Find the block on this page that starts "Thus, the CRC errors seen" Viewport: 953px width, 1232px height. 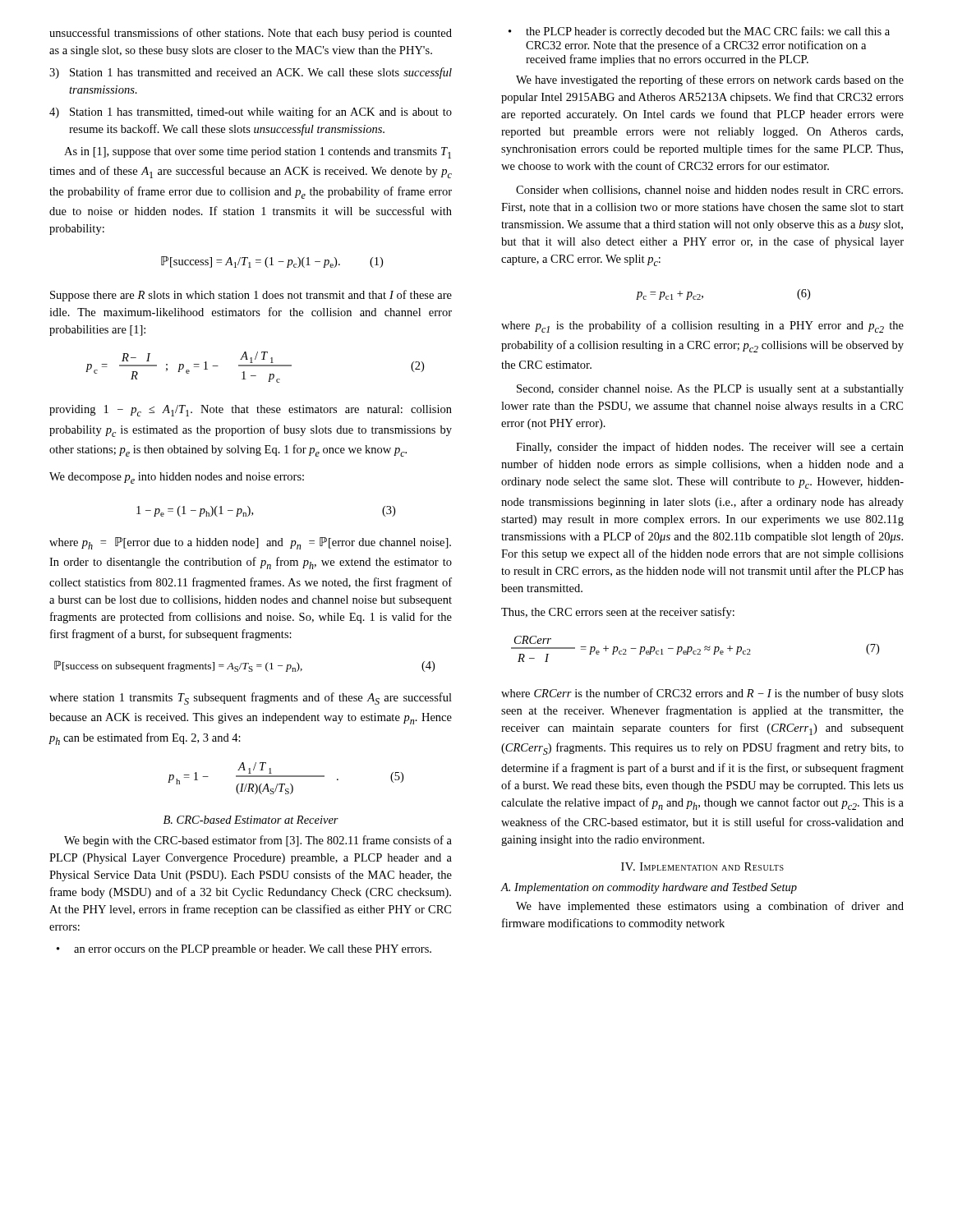coord(702,612)
